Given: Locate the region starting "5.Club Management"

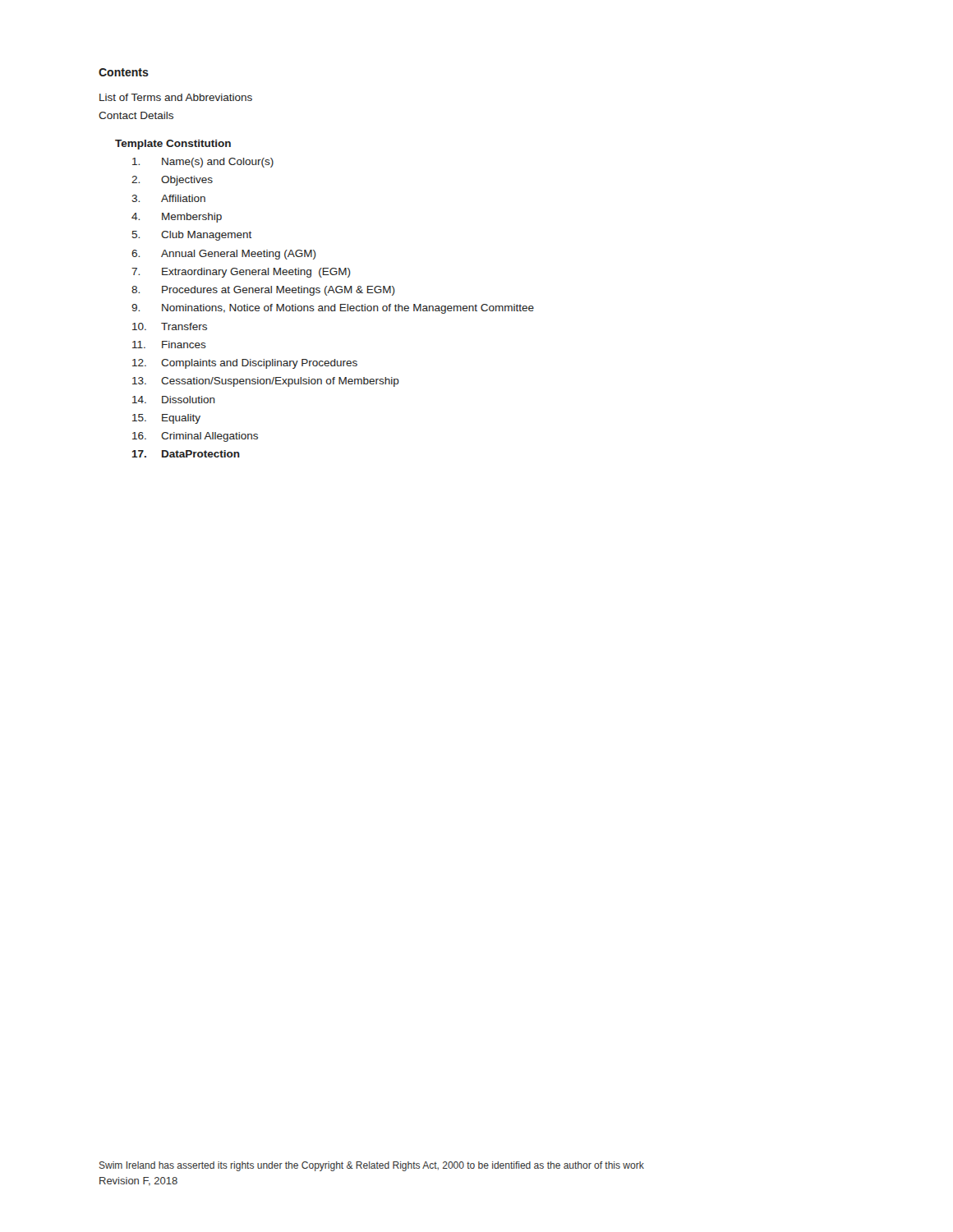Looking at the screenshot, I should (x=191, y=236).
